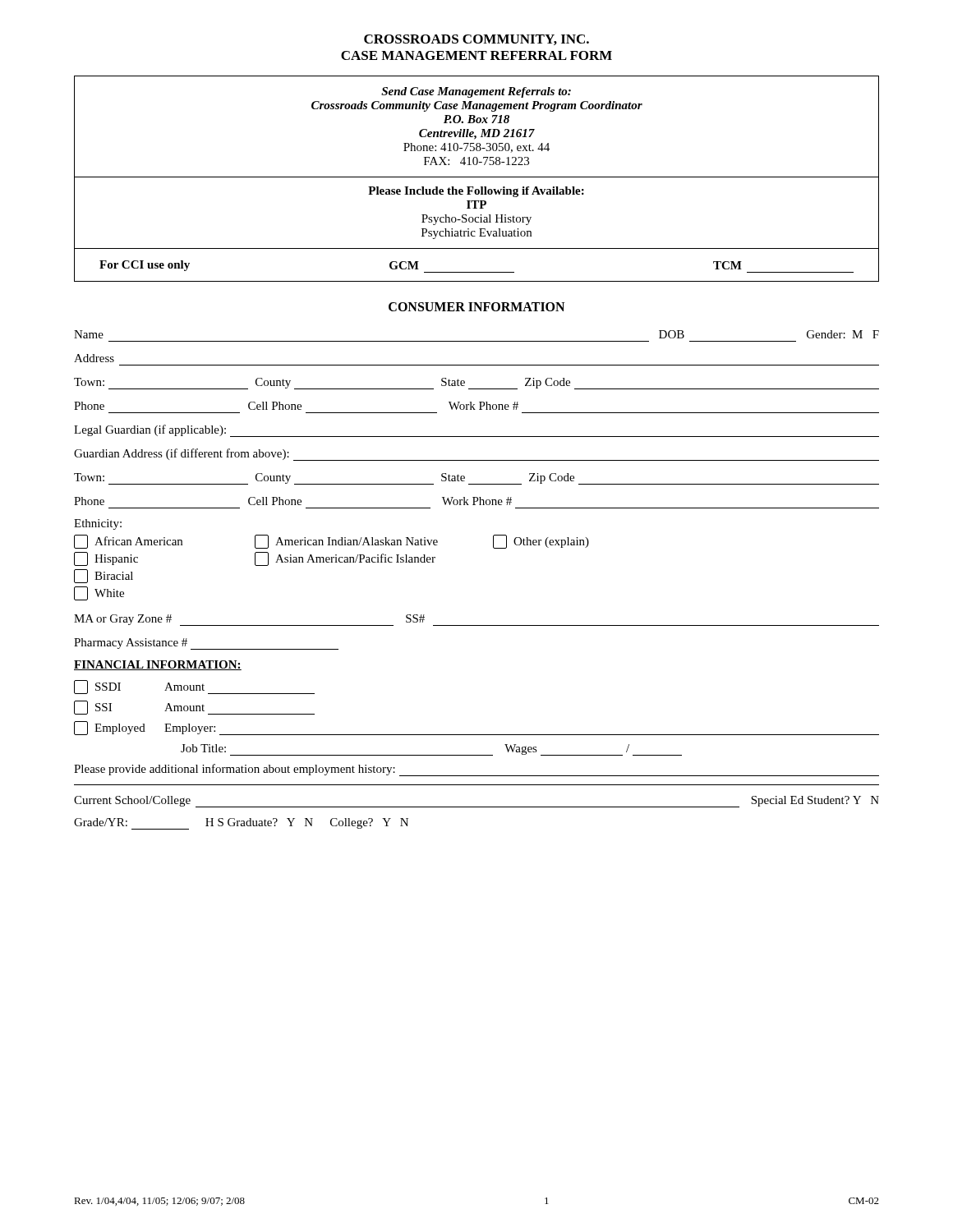
Task: Navigate to the block starting "Guardian Address (if different from above):"
Action: [476, 453]
